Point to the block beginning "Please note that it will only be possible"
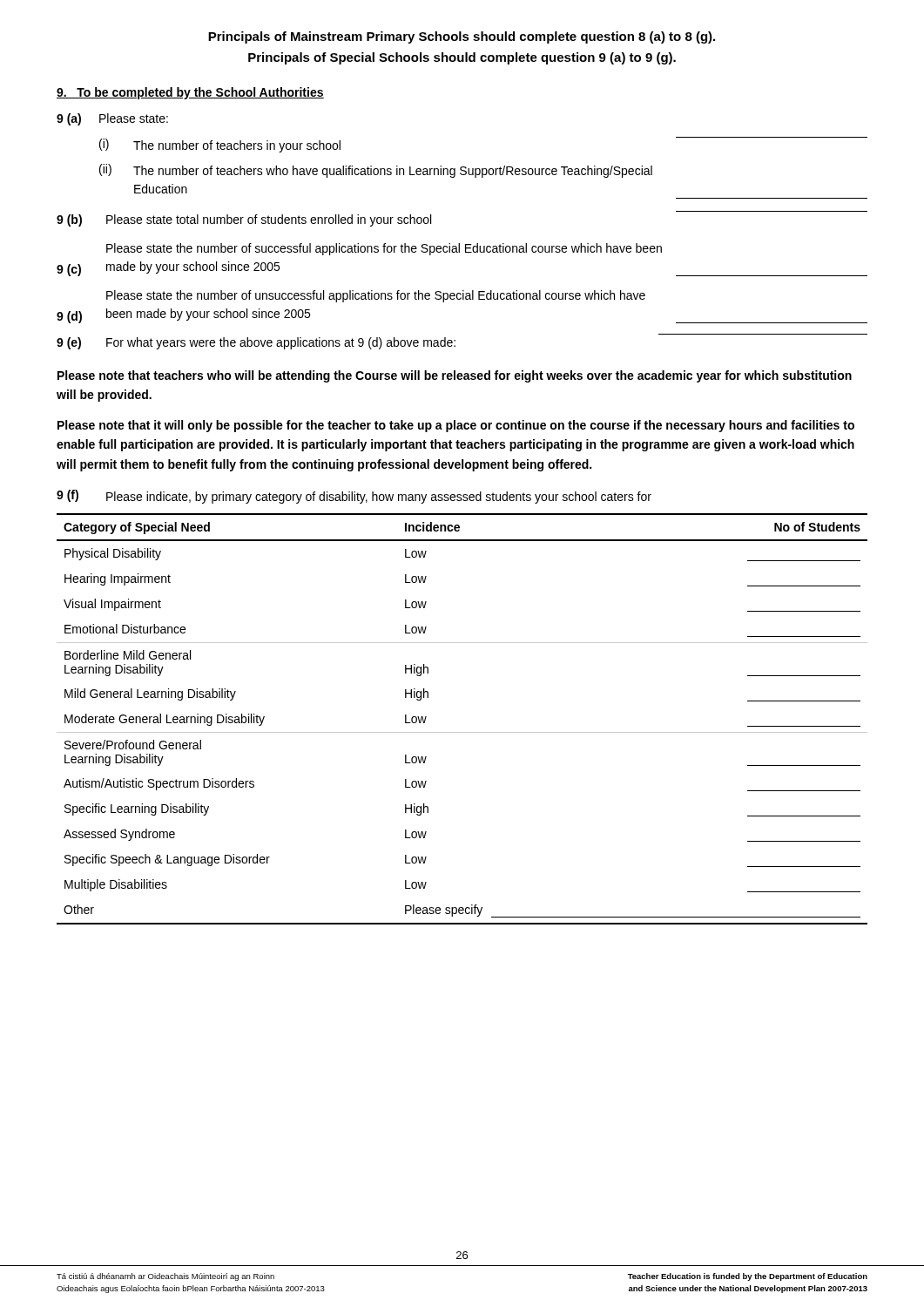 tap(456, 445)
